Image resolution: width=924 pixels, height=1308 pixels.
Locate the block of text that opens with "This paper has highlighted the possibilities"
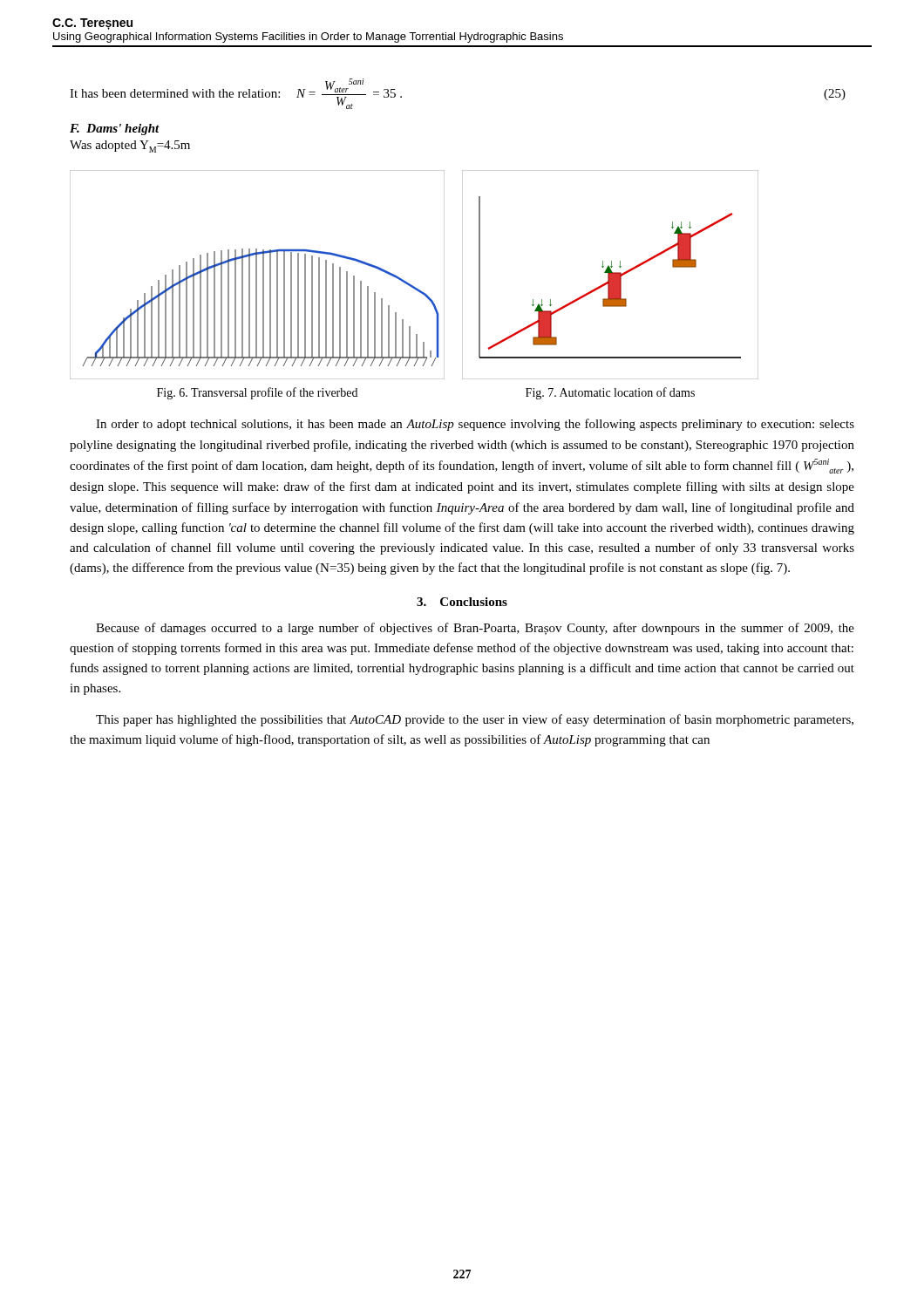pyautogui.click(x=462, y=729)
